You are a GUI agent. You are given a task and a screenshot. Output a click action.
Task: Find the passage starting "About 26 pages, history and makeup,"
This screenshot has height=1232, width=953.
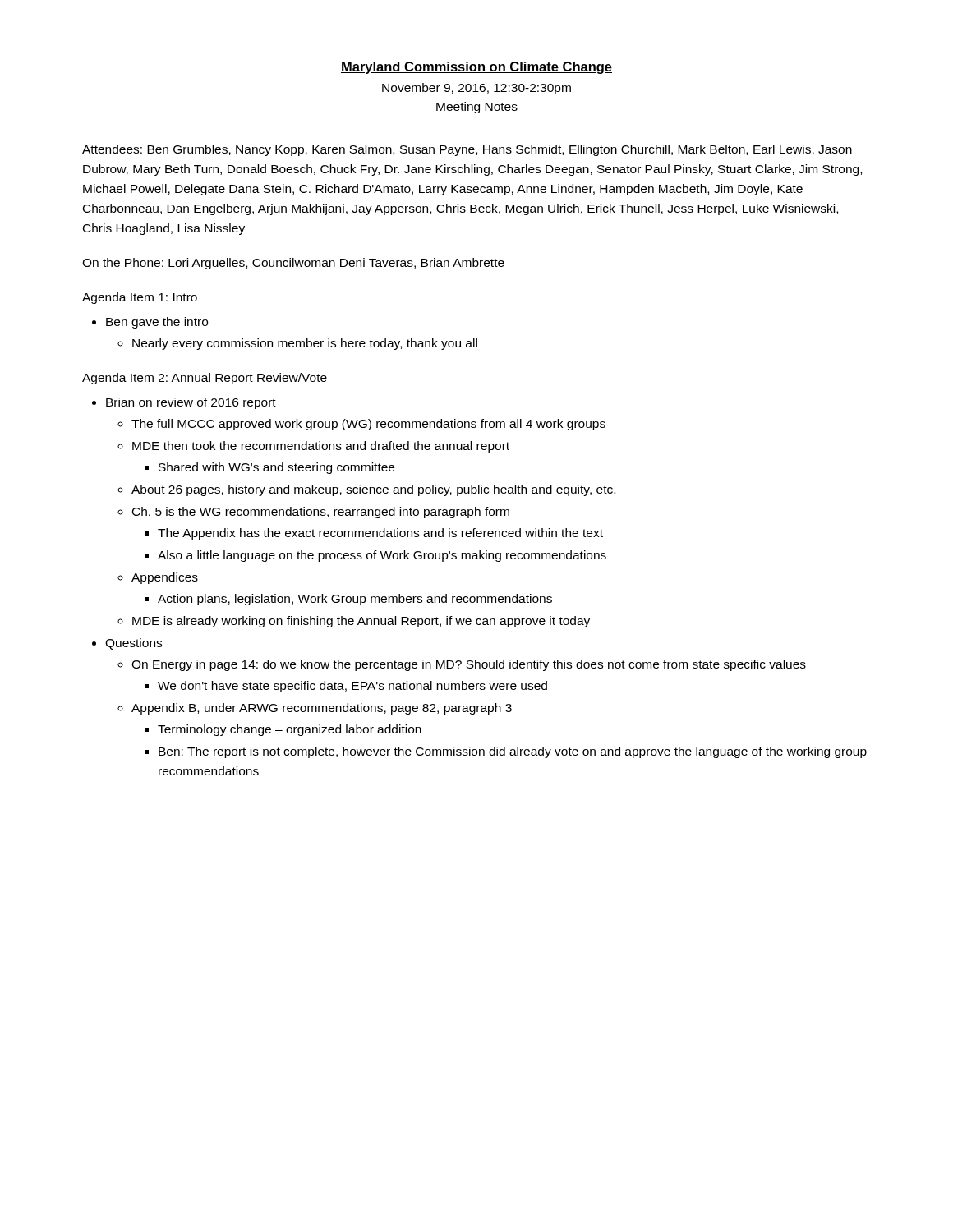(374, 489)
